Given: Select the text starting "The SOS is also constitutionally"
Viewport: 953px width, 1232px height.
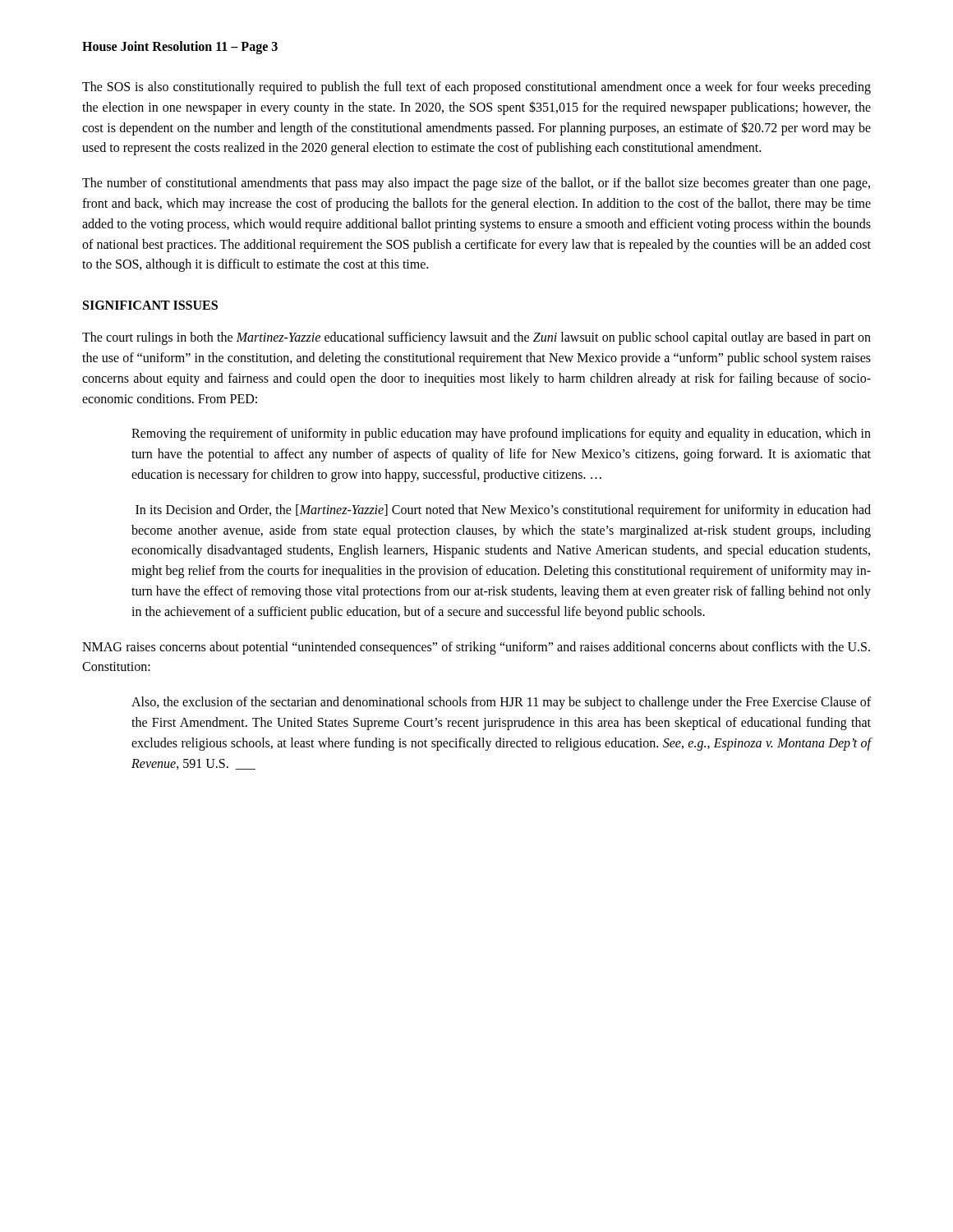Looking at the screenshot, I should pyautogui.click(x=476, y=117).
